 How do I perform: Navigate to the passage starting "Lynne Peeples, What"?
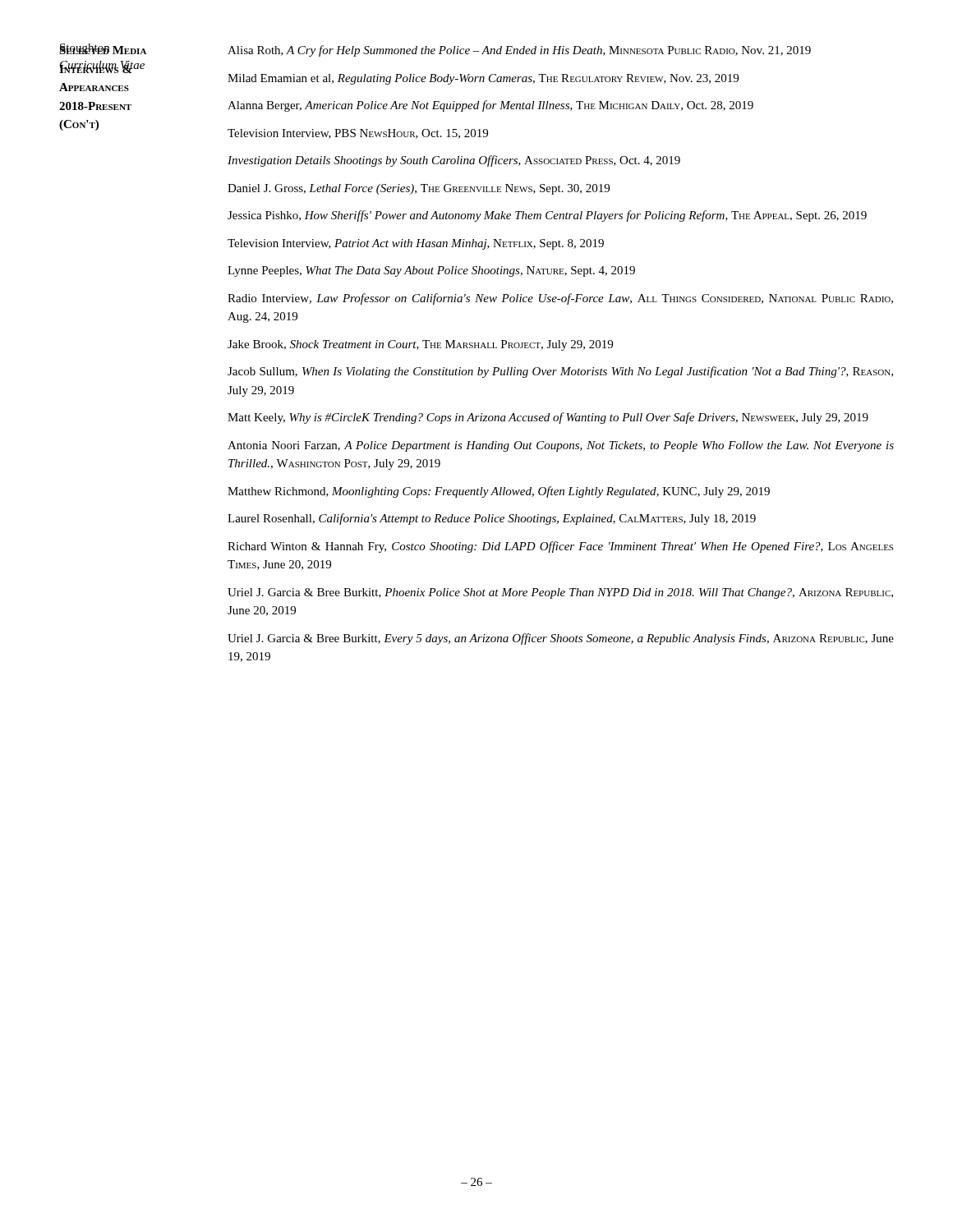tap(431, 270)
